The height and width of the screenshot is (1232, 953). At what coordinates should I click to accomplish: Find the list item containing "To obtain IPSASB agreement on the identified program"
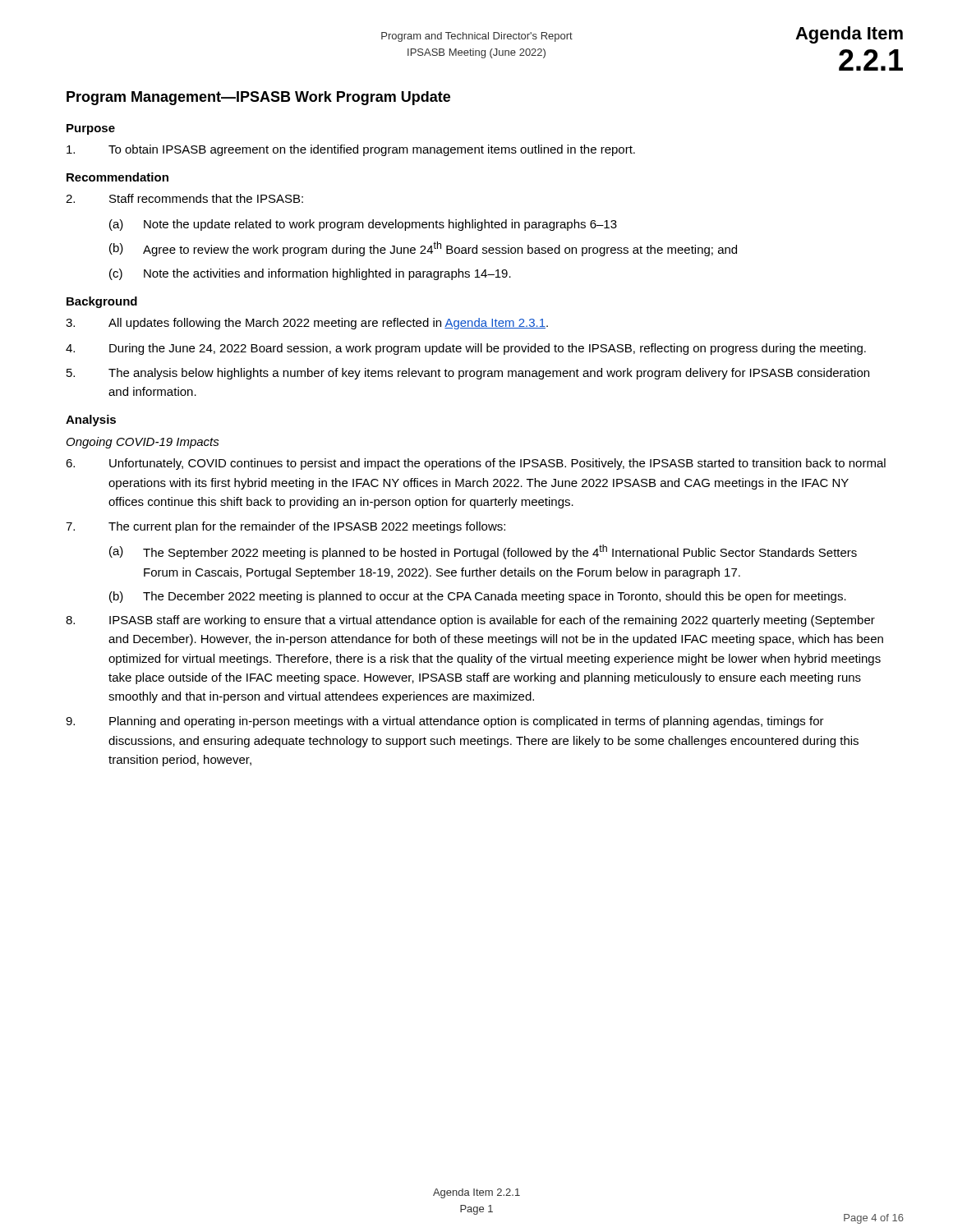click(476, 149)
